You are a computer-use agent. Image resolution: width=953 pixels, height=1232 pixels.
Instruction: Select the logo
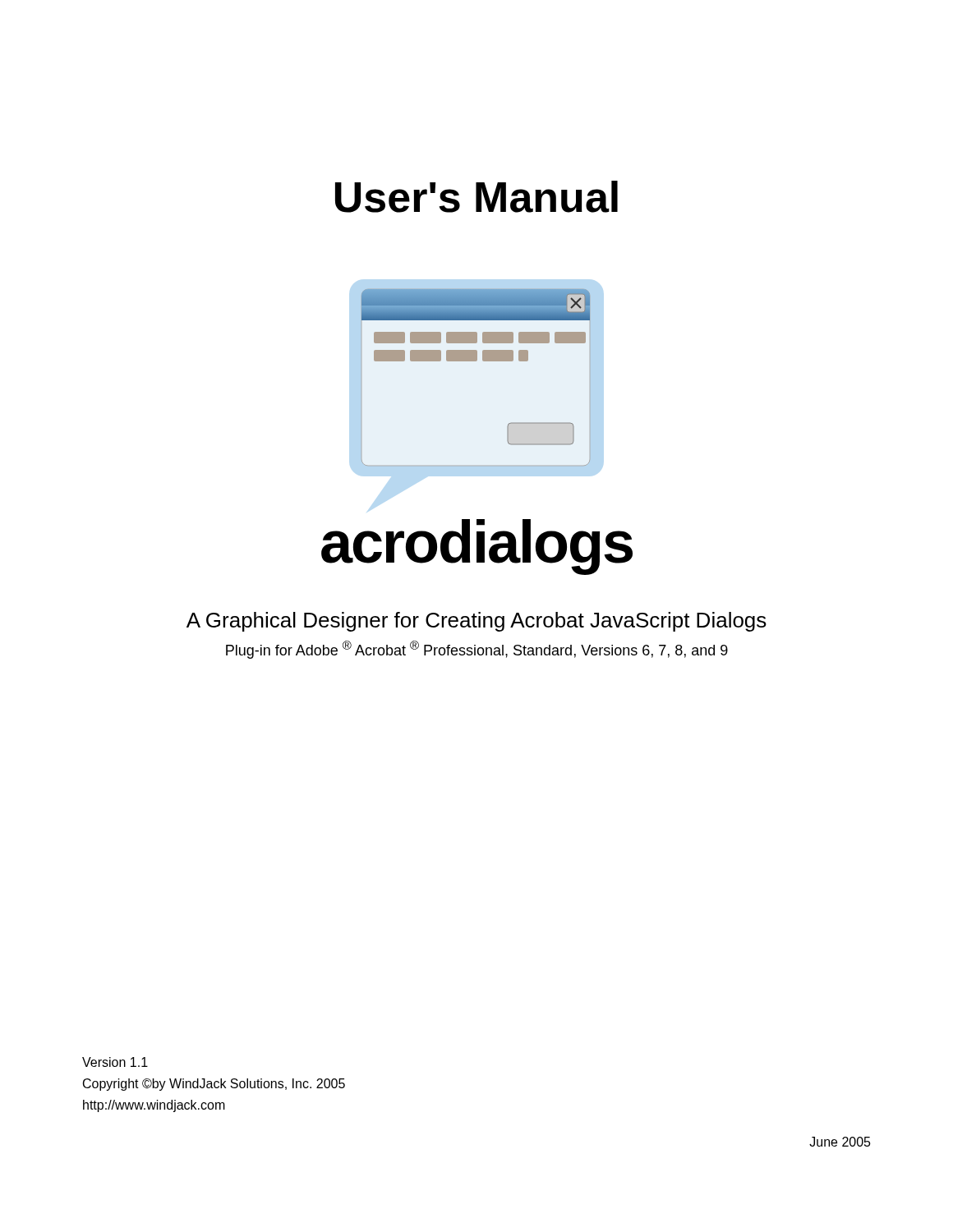[476, 433]
